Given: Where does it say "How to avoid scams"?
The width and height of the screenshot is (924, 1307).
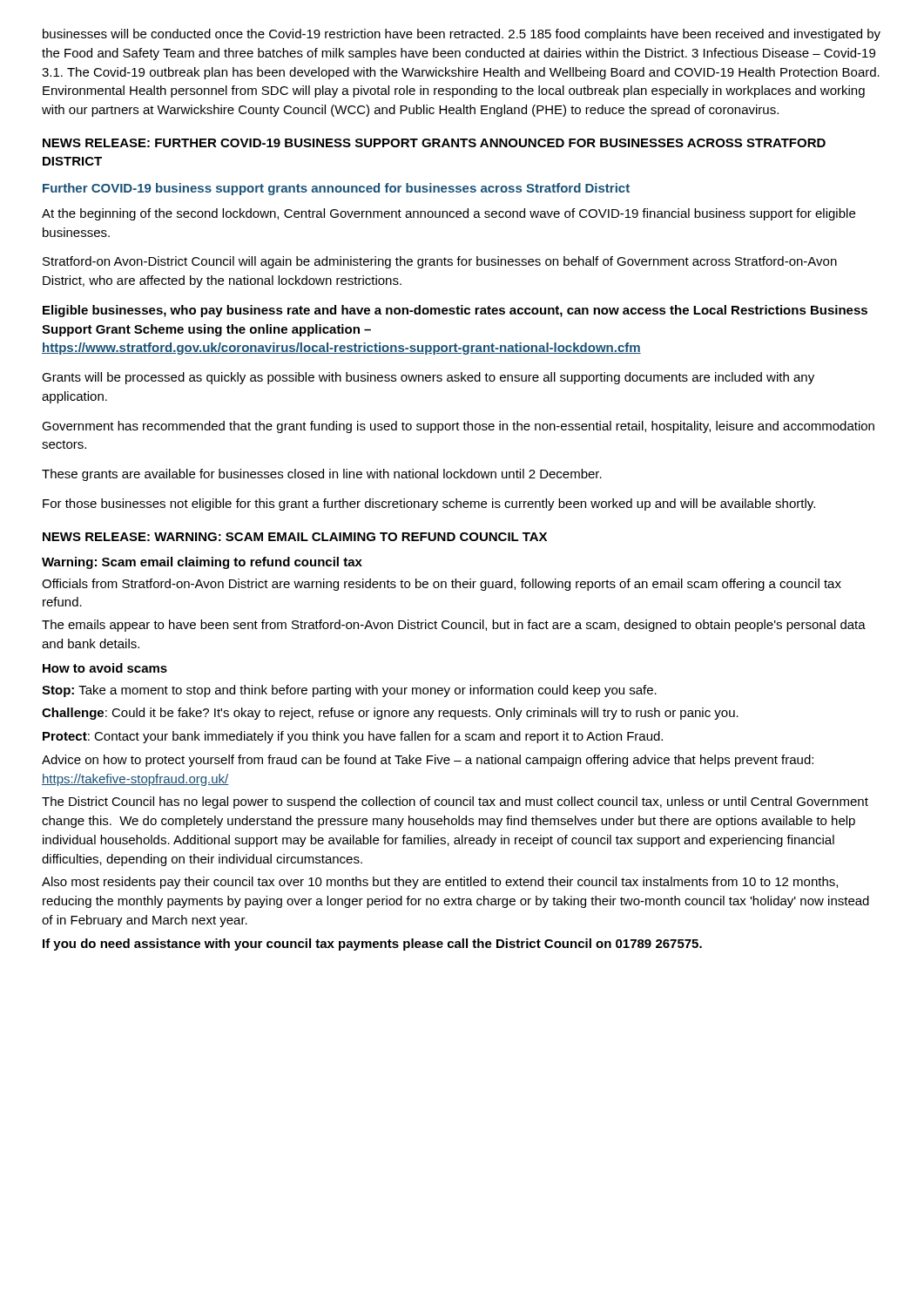Looking at the screenshot, I should (x=105, y=667).
